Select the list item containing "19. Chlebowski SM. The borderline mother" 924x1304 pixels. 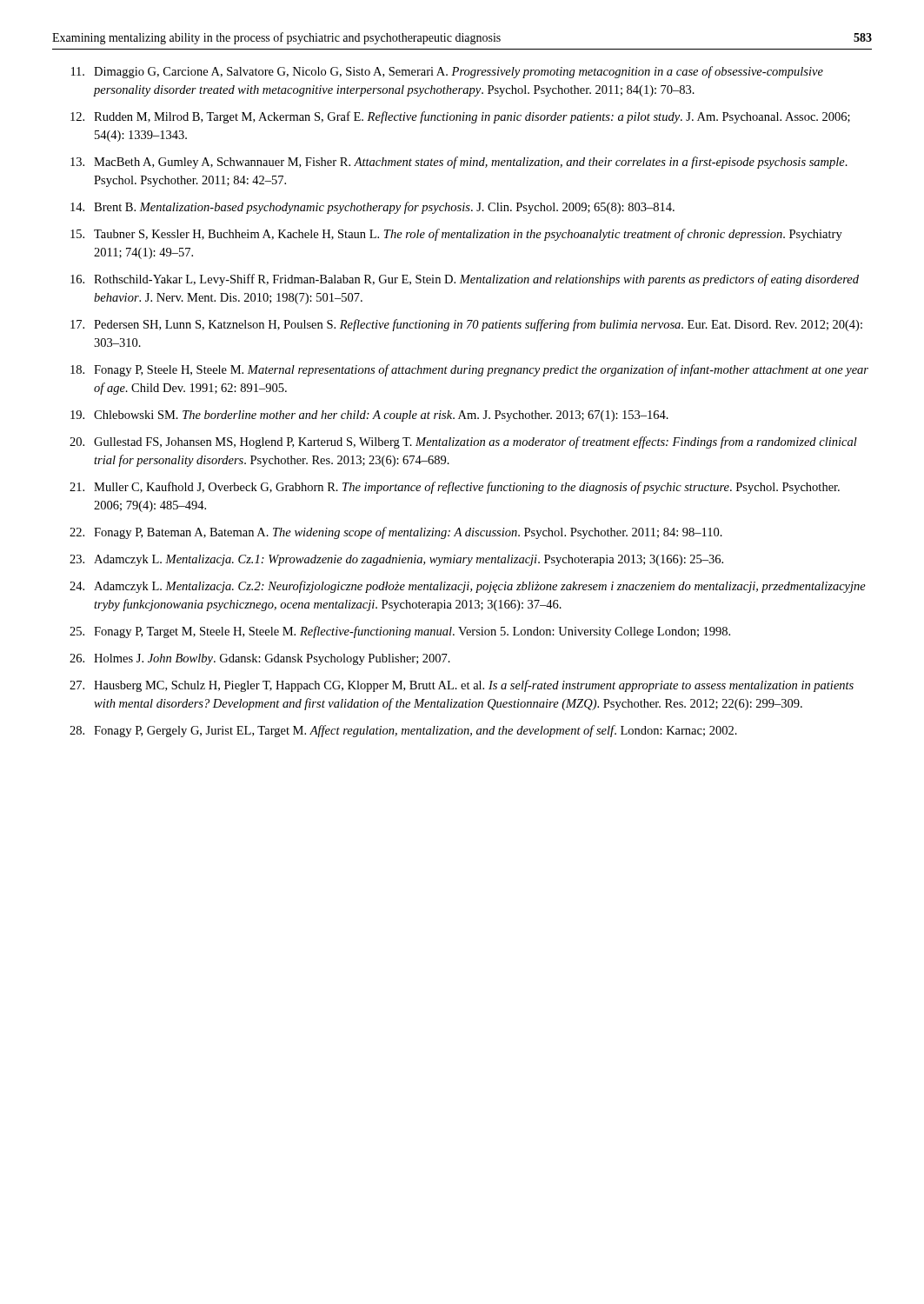[462, 415]
